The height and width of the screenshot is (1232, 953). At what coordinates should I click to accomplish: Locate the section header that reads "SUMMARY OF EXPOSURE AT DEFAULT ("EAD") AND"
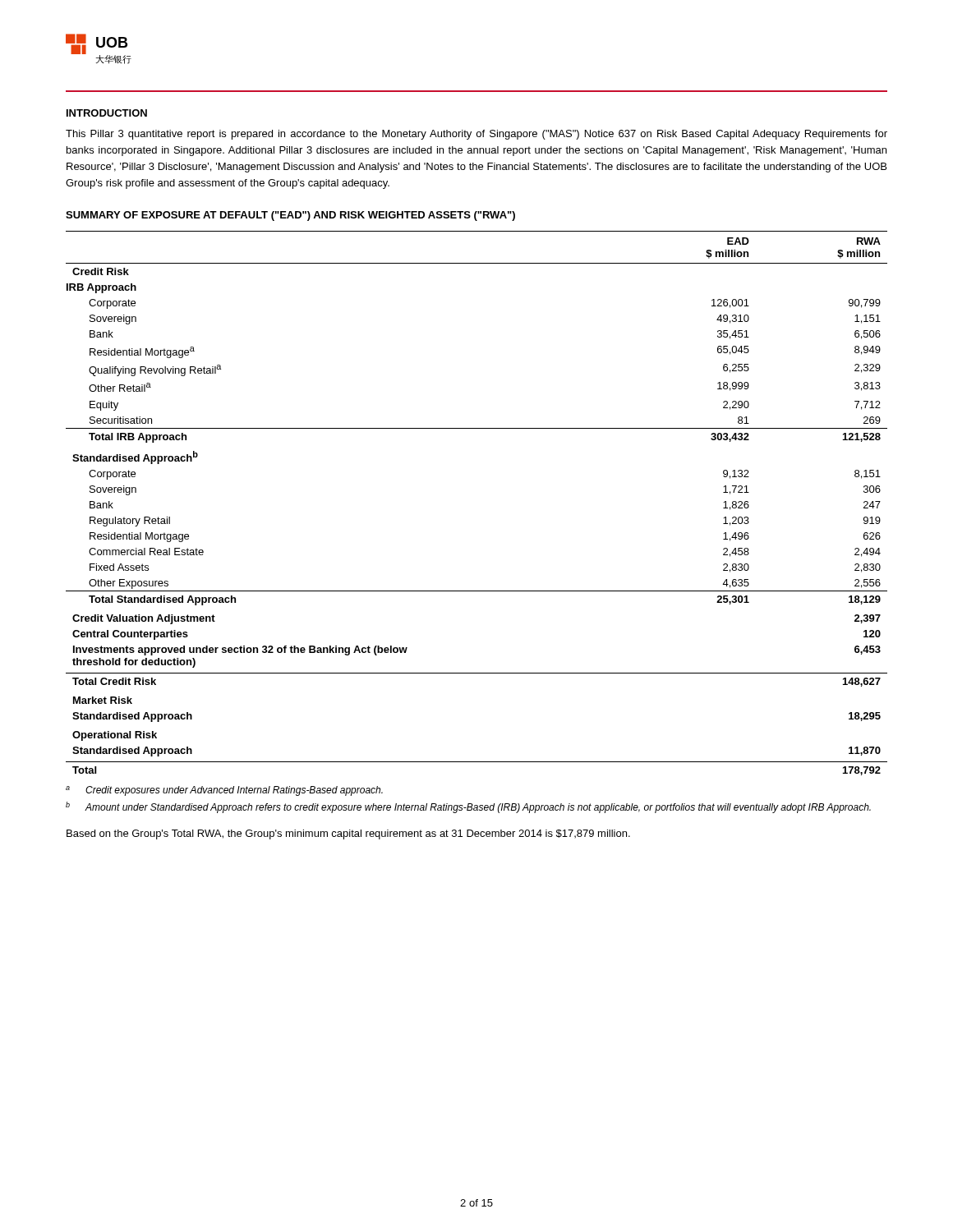pos(291,214)
